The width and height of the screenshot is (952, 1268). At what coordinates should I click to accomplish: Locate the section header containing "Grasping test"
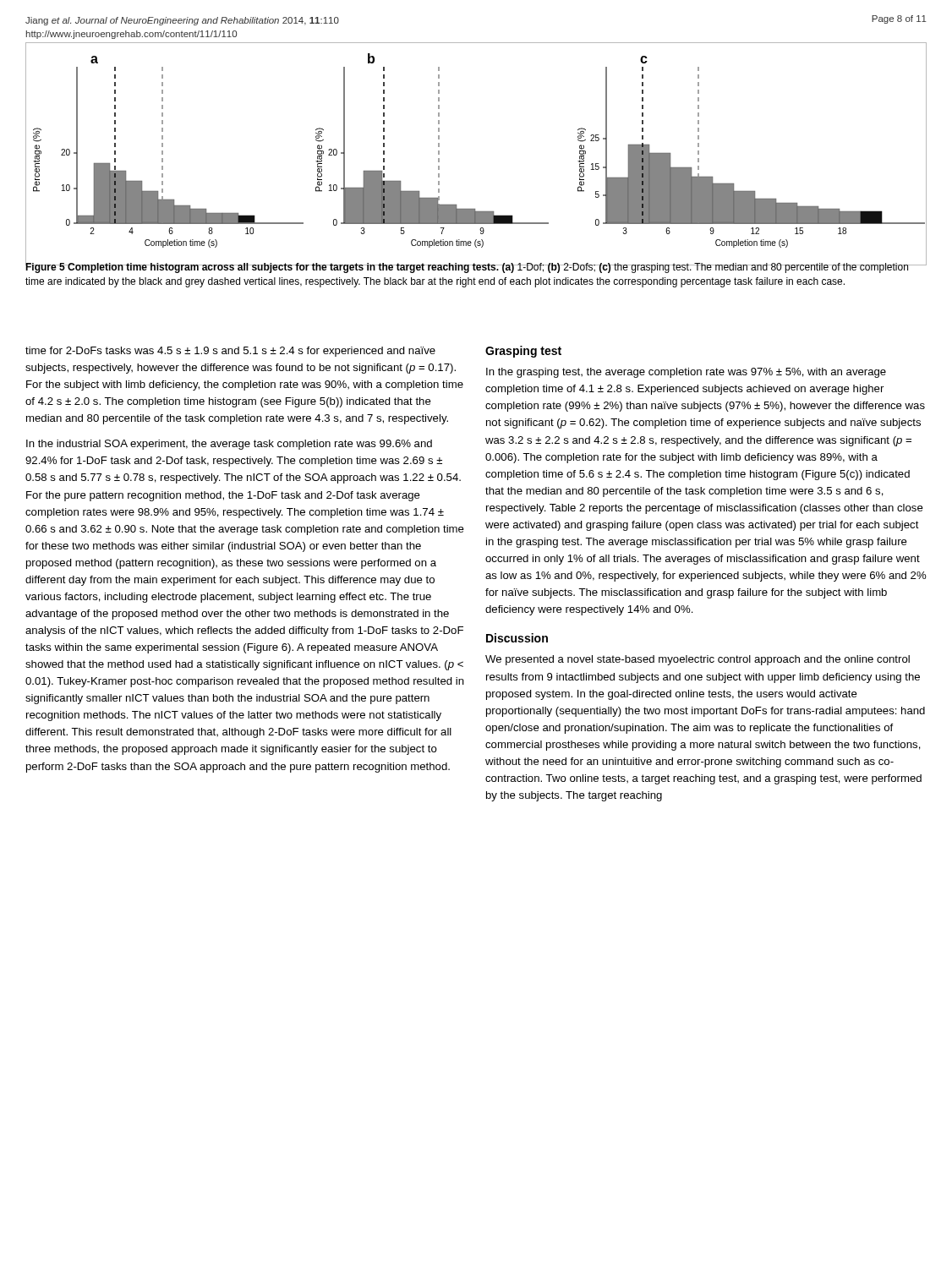[523, 351]
